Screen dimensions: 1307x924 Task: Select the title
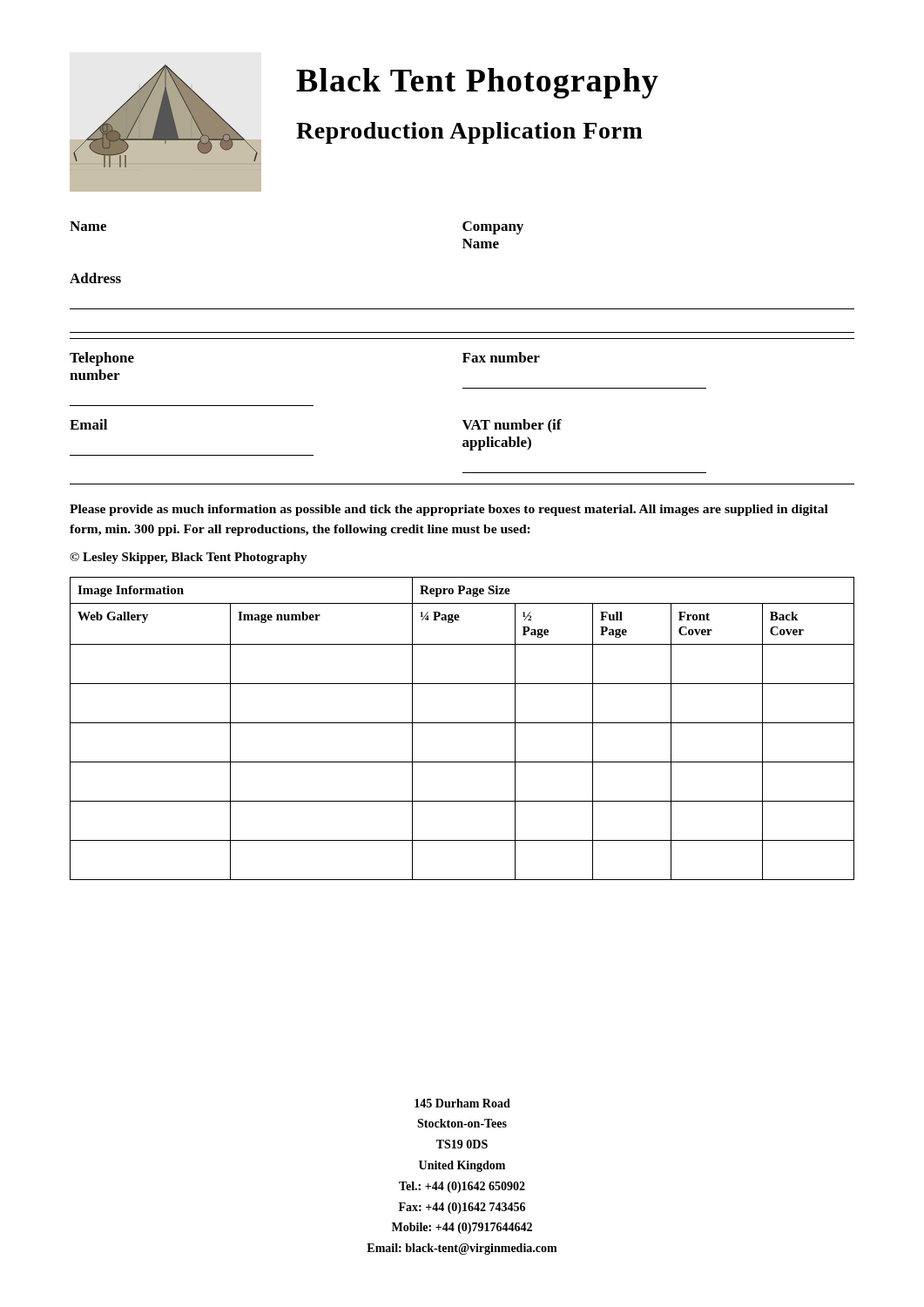[478, 80]
